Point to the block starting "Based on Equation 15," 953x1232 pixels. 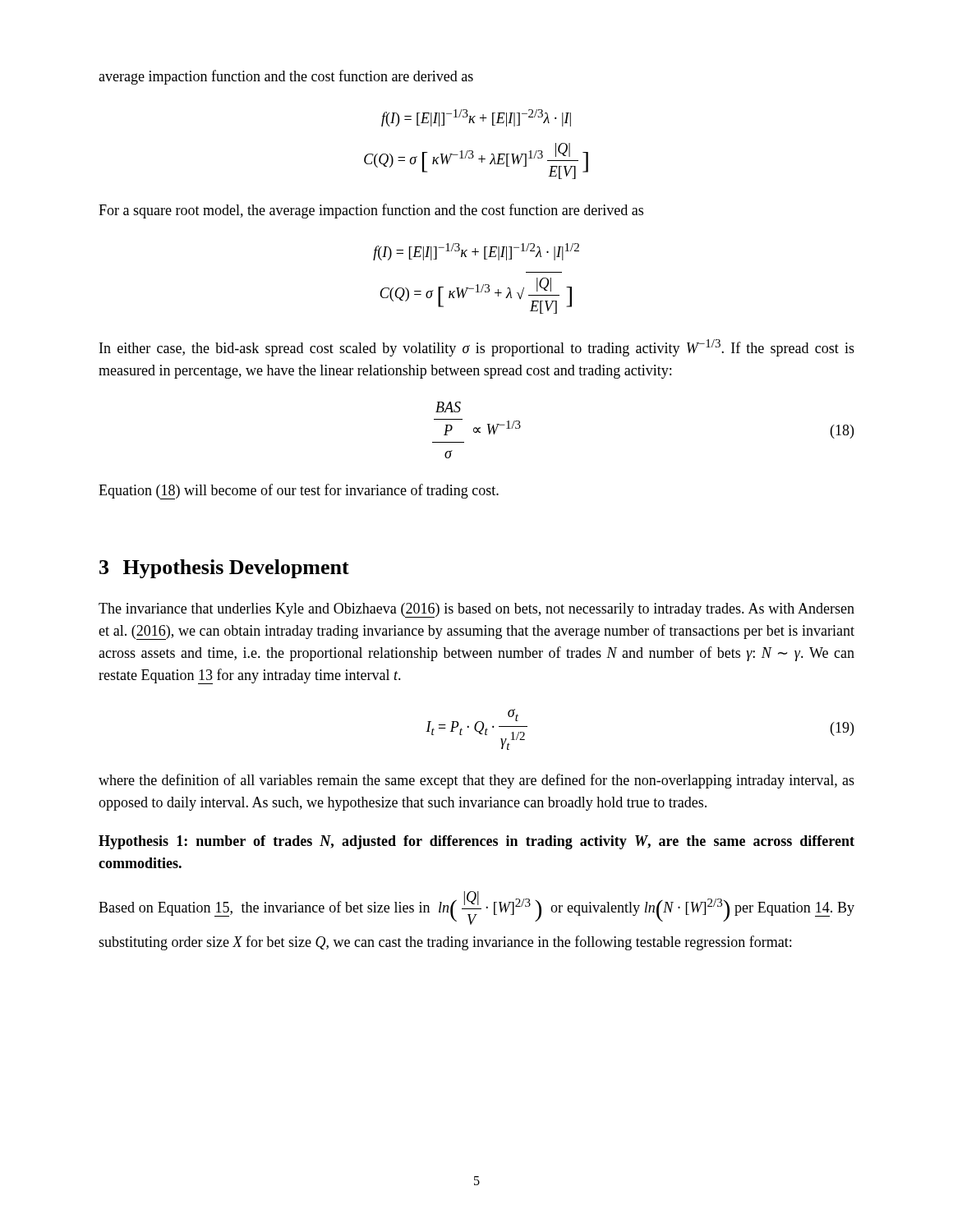476,920
